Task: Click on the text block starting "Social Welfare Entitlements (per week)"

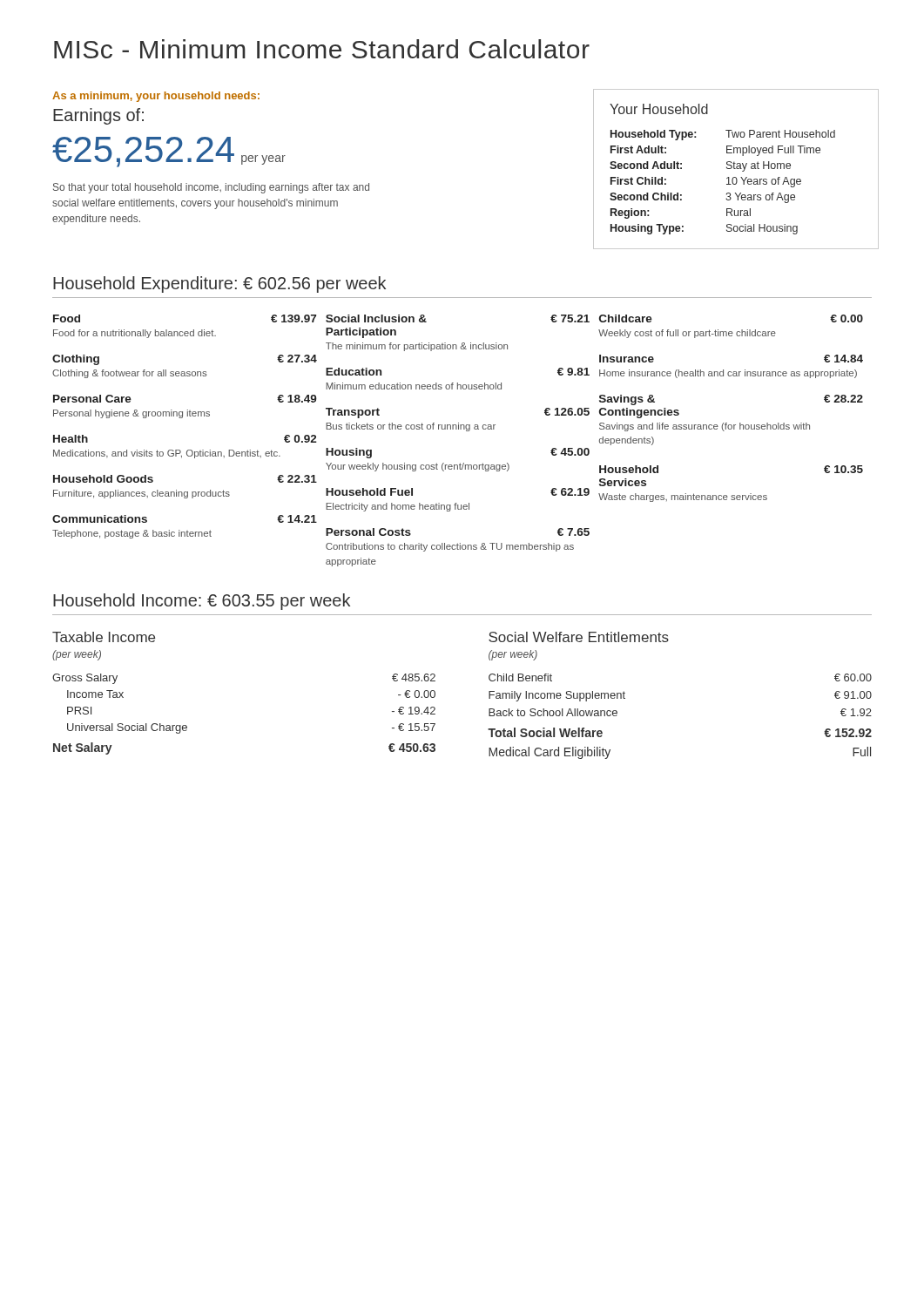Action: (x=579, y=637)
